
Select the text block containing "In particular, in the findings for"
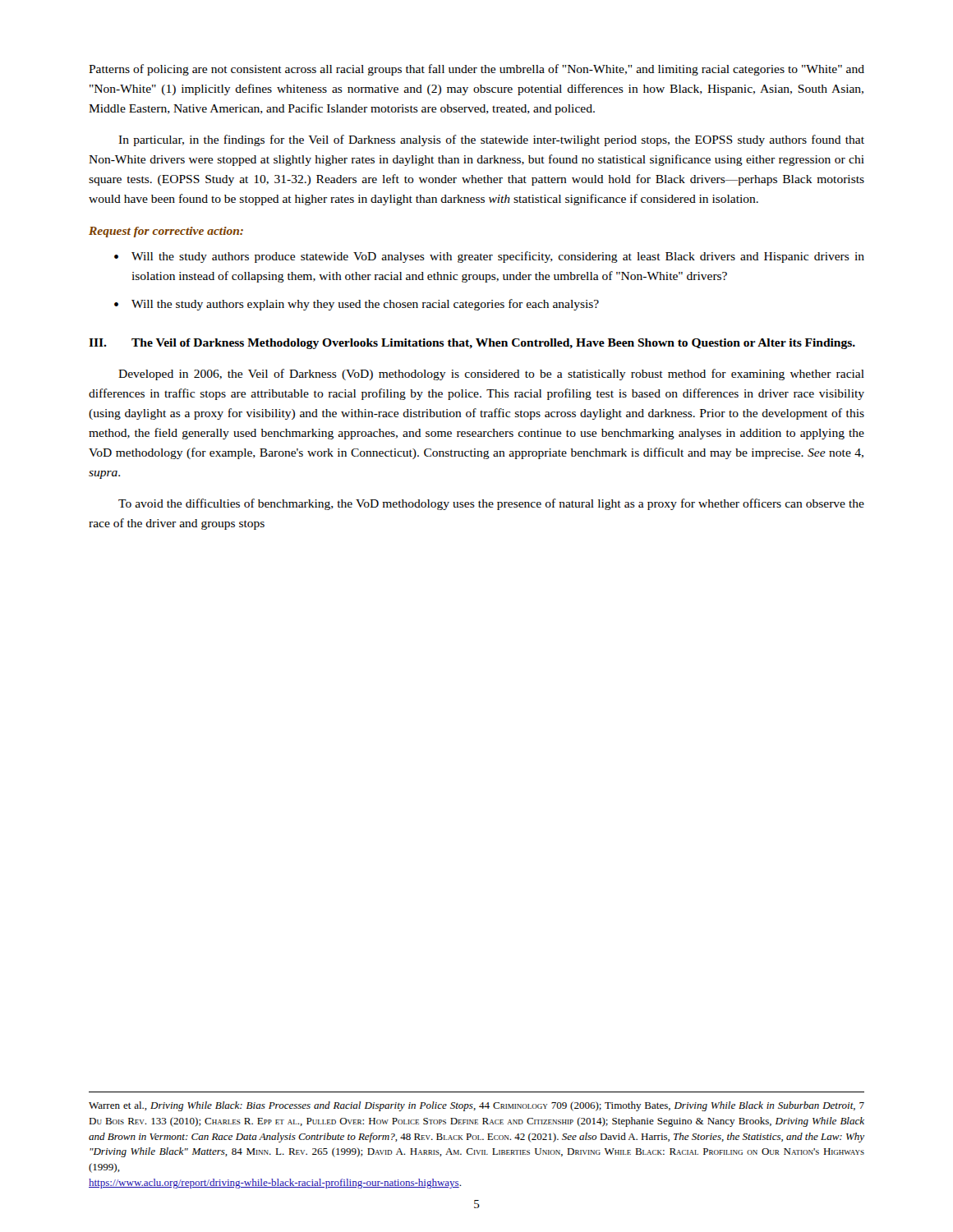pos(476,169)
